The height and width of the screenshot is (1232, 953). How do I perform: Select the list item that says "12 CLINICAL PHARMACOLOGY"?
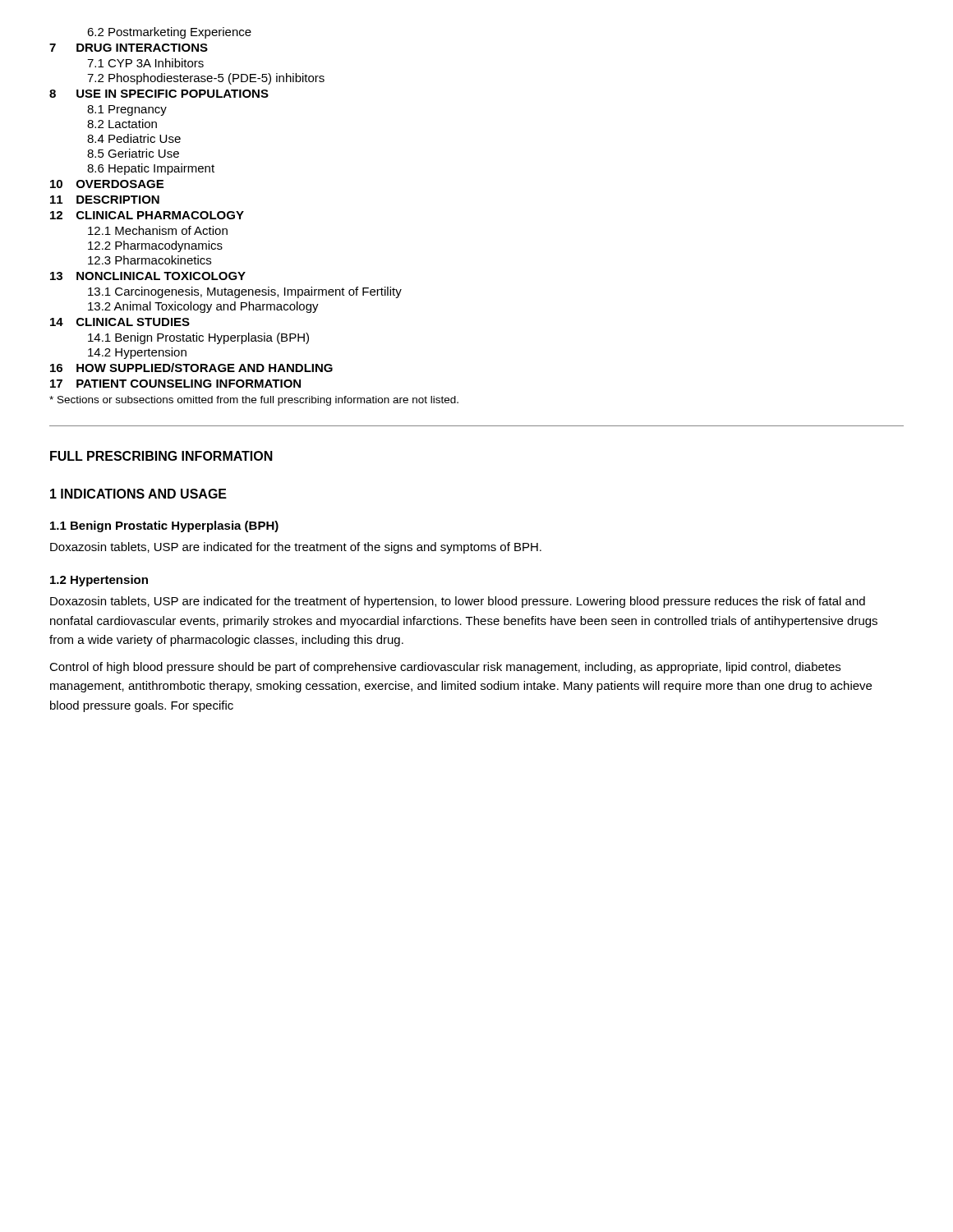(x=147, y=215)
